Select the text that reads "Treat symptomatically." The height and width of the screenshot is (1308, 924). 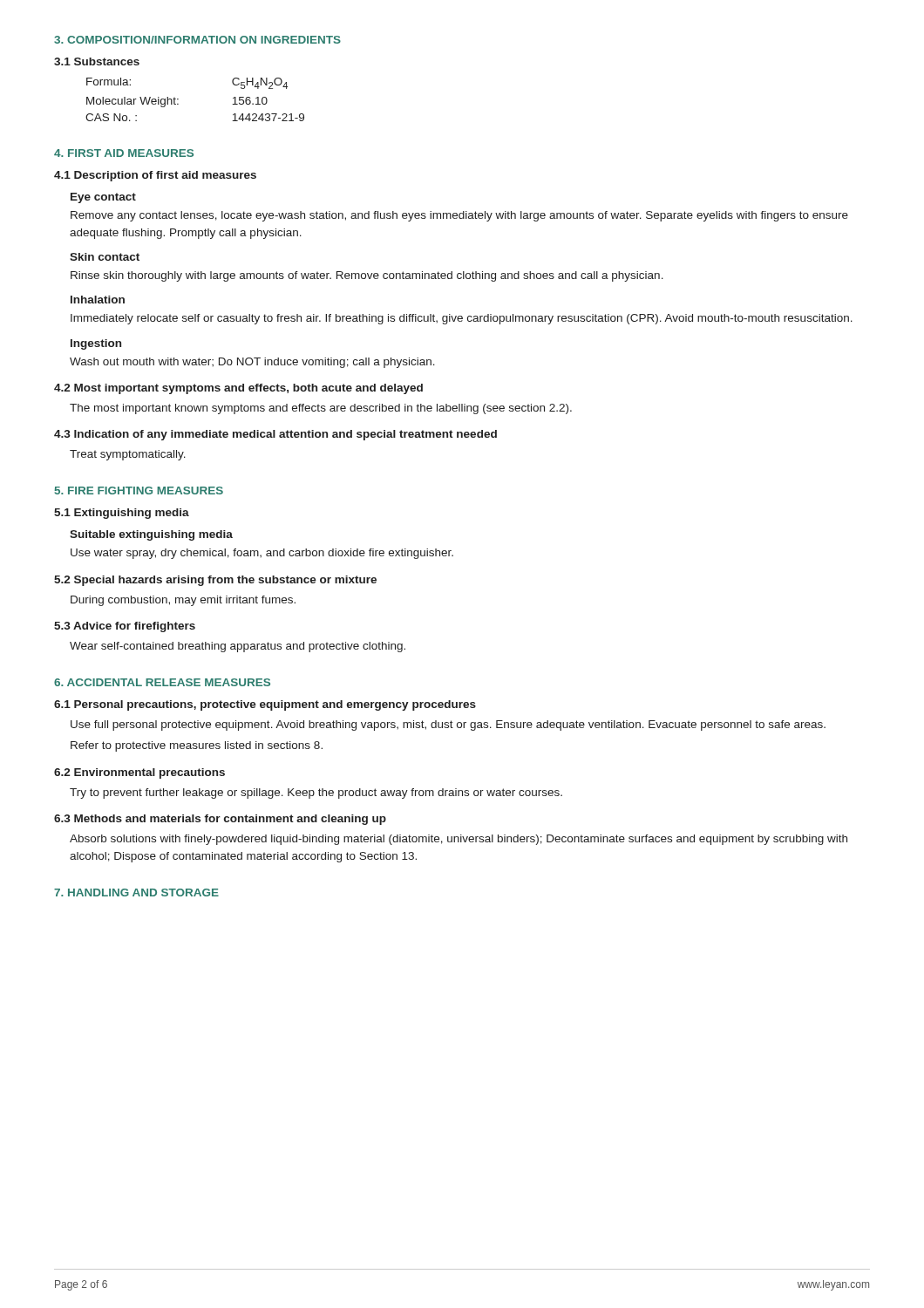tap(128, 454)
